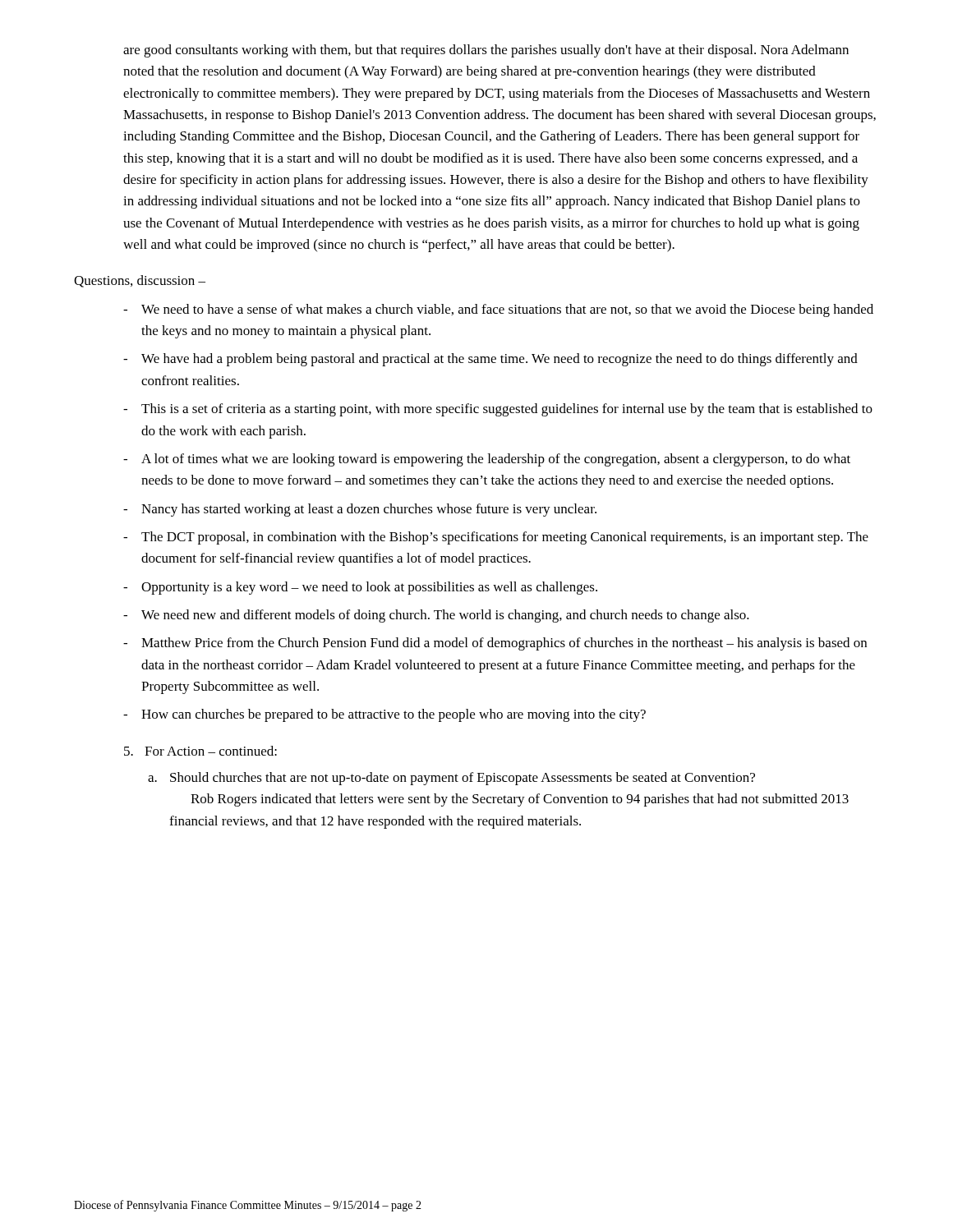Viewport: 953px width, 1232px height.
Task: Select the text starting "Questions, discussion –"
Action: coord(140,281)
